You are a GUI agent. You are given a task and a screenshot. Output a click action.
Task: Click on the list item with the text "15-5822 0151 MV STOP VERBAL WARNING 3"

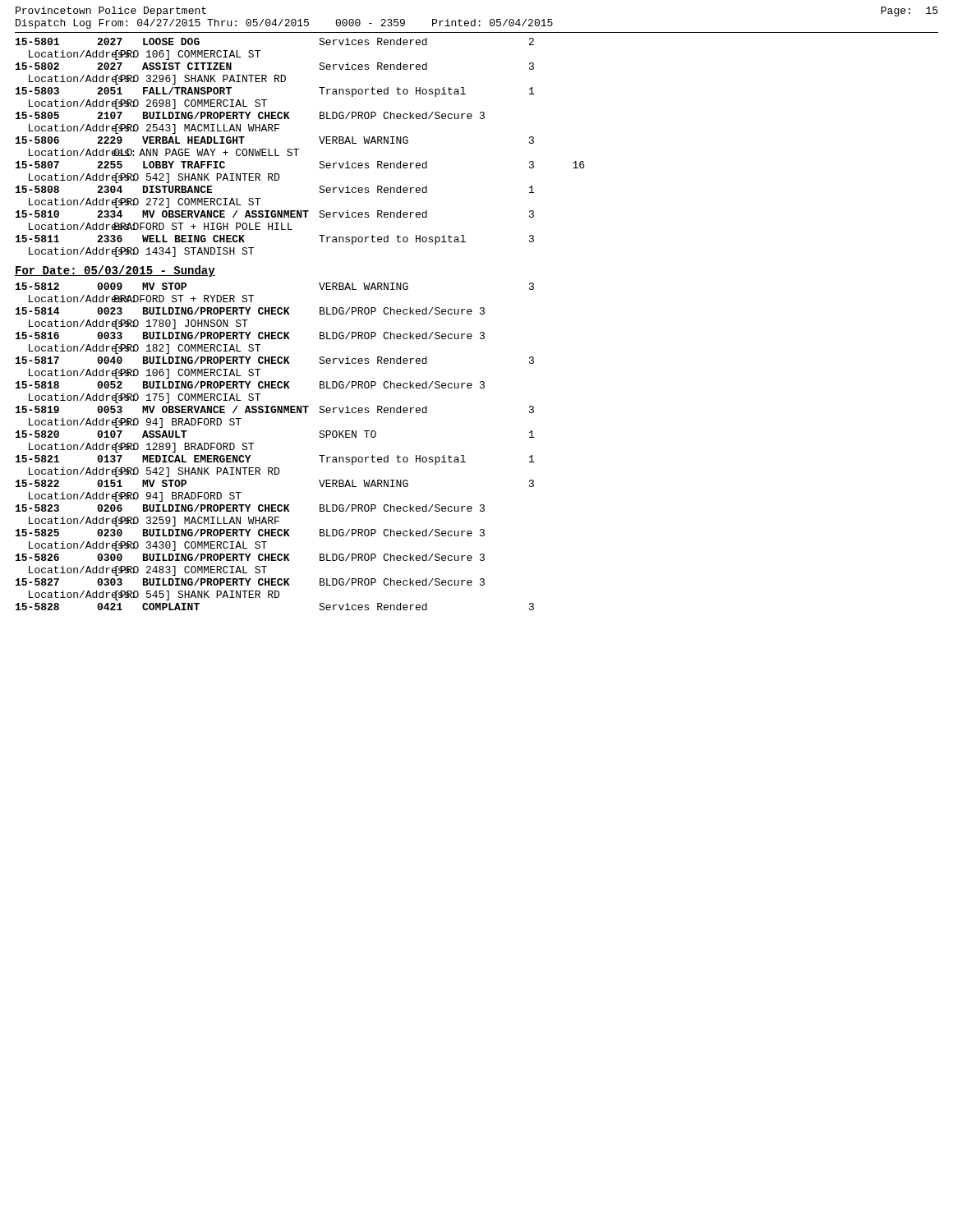37,483
